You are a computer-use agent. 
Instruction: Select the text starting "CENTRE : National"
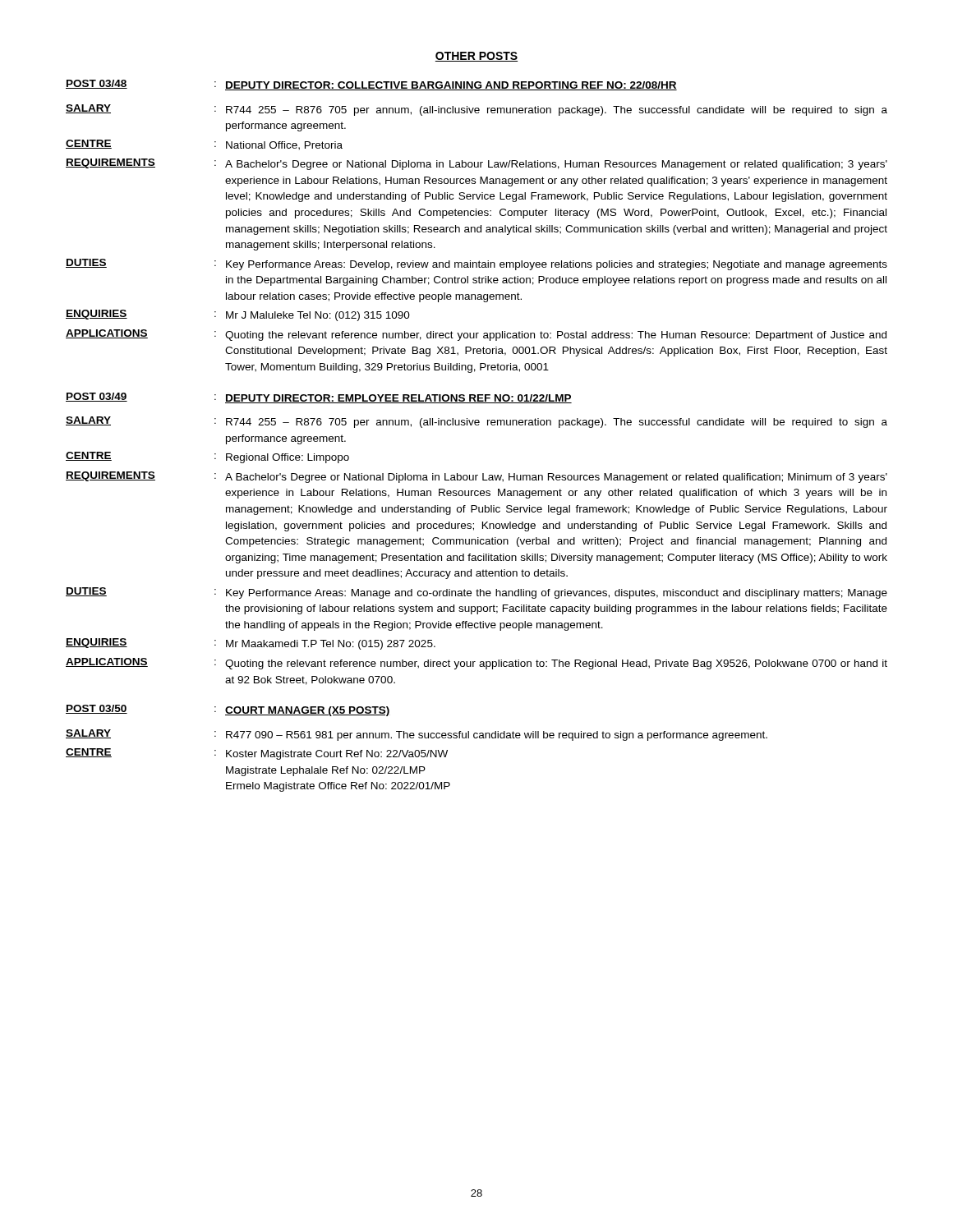pos(88,145)
